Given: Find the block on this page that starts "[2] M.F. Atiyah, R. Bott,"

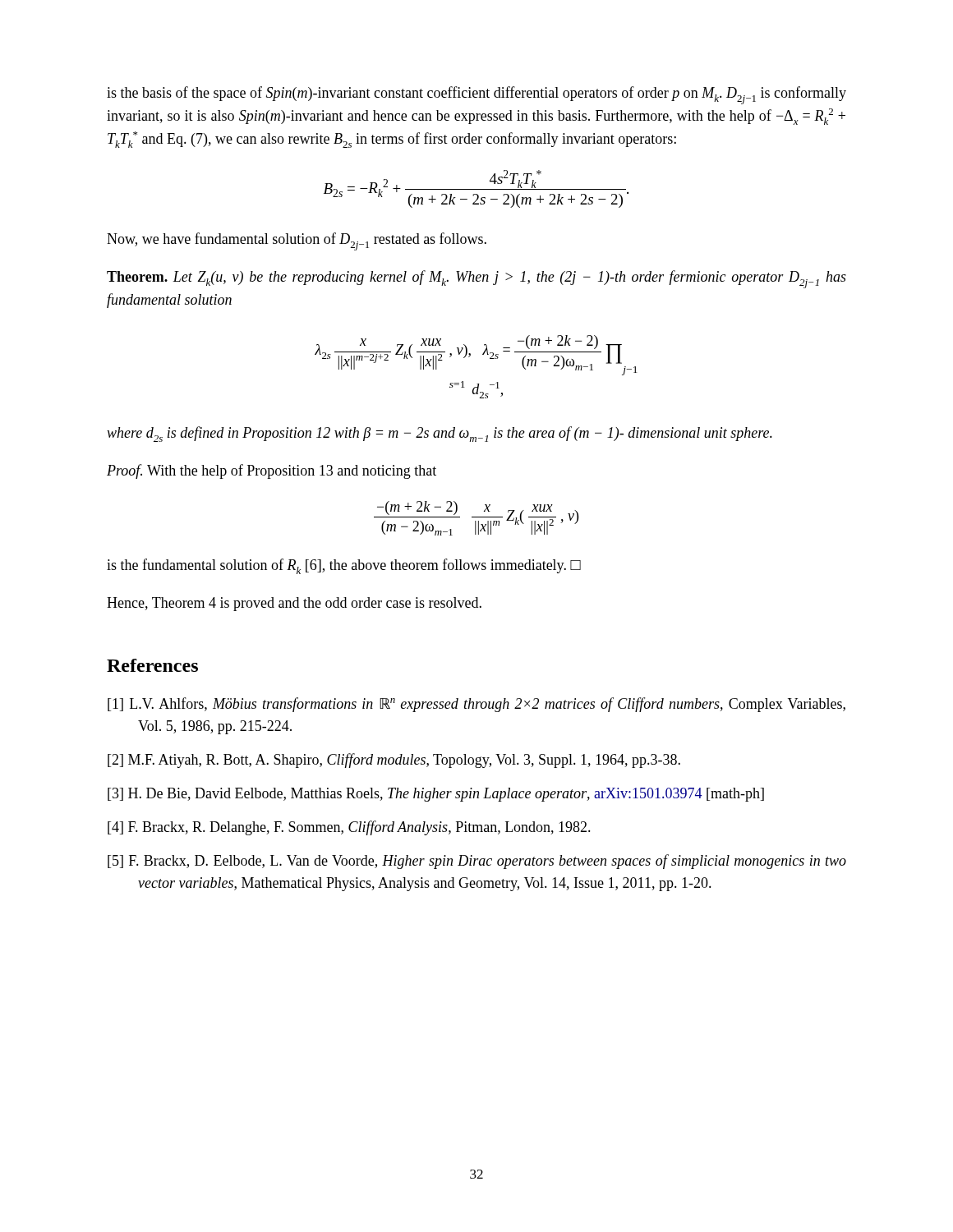Looking at the screenshot, I should click(x=394, y=759).
